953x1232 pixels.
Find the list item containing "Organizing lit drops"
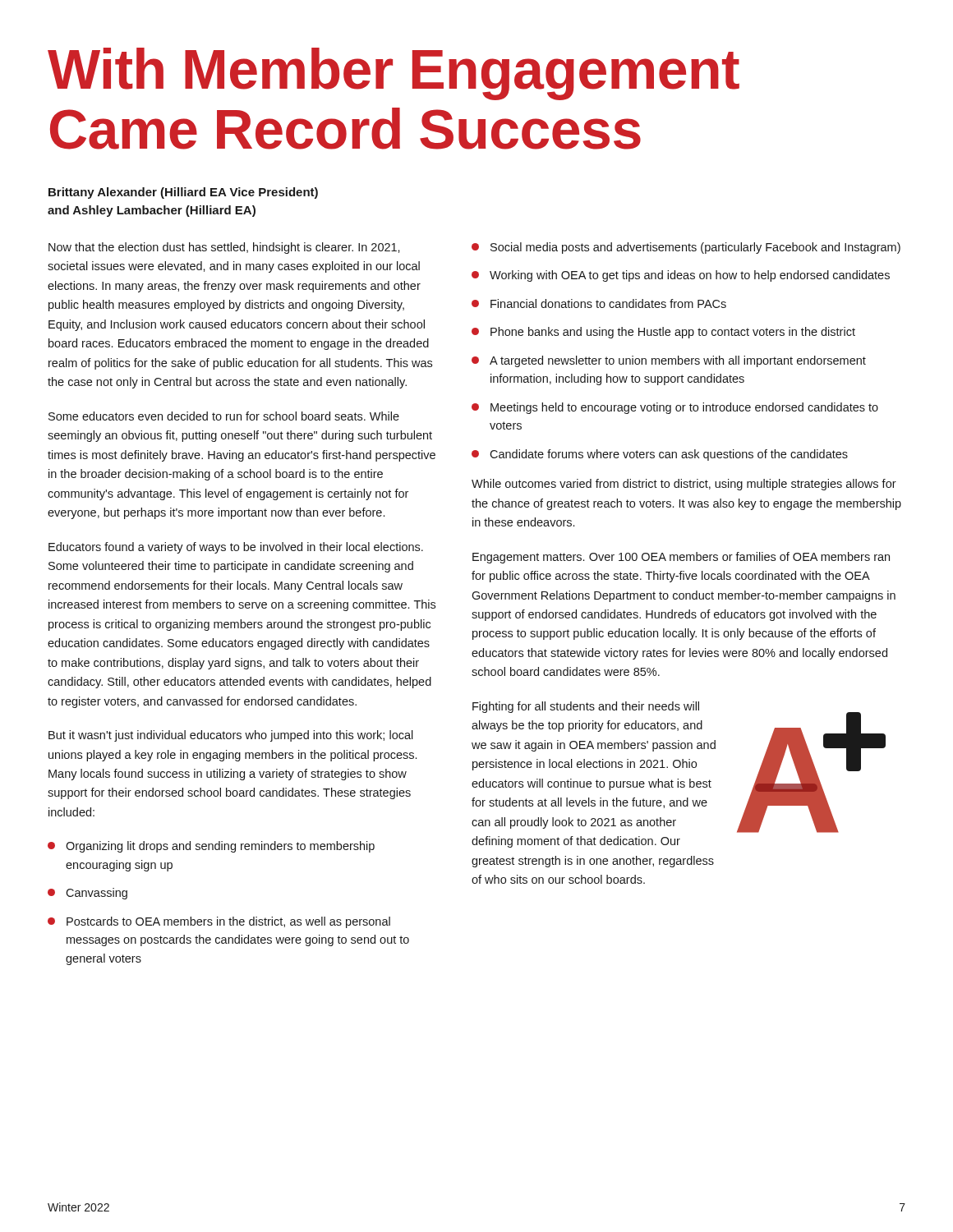coord(220,856)
